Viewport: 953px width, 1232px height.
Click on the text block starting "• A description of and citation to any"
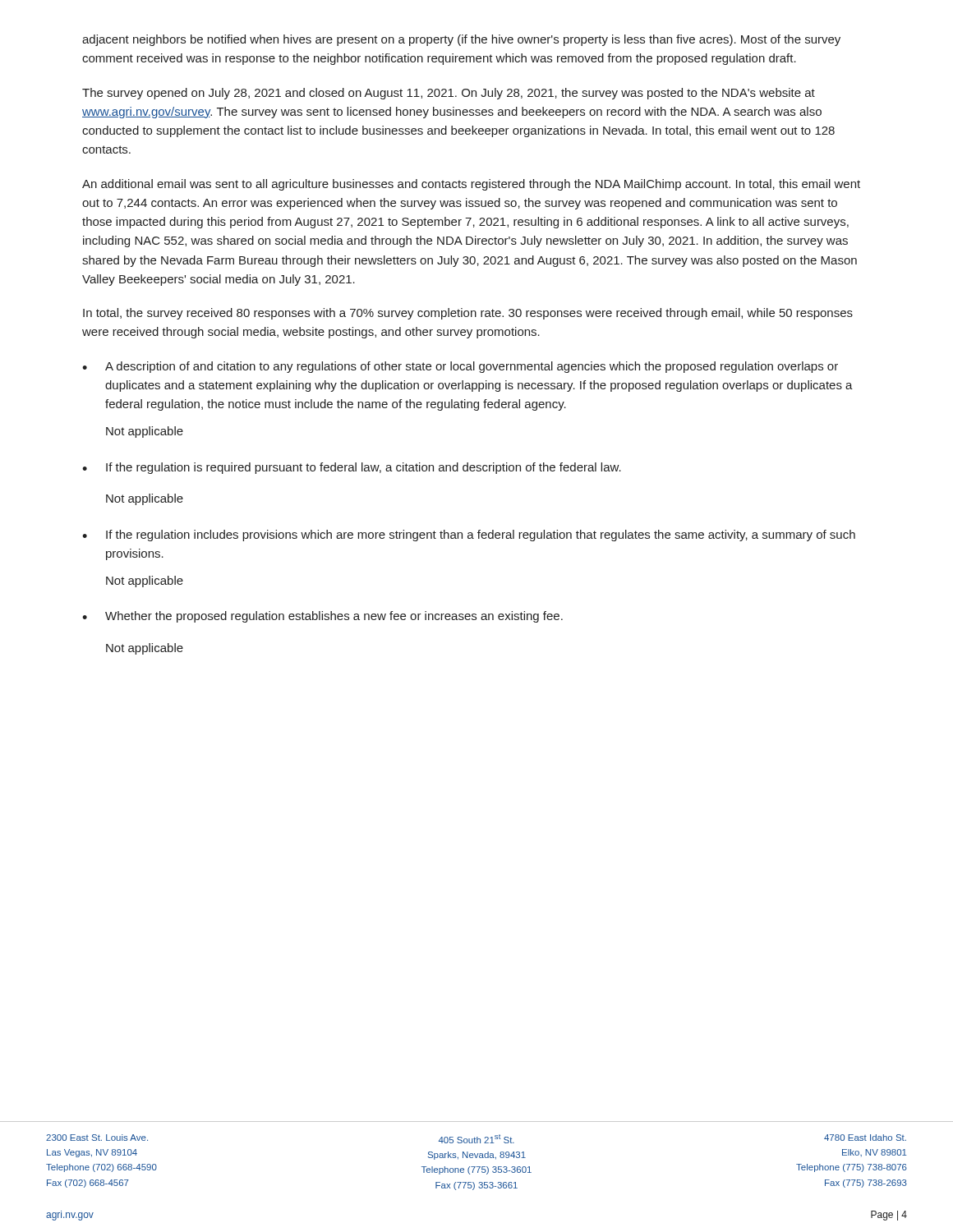pyautogui.click(x=476, y=385)
